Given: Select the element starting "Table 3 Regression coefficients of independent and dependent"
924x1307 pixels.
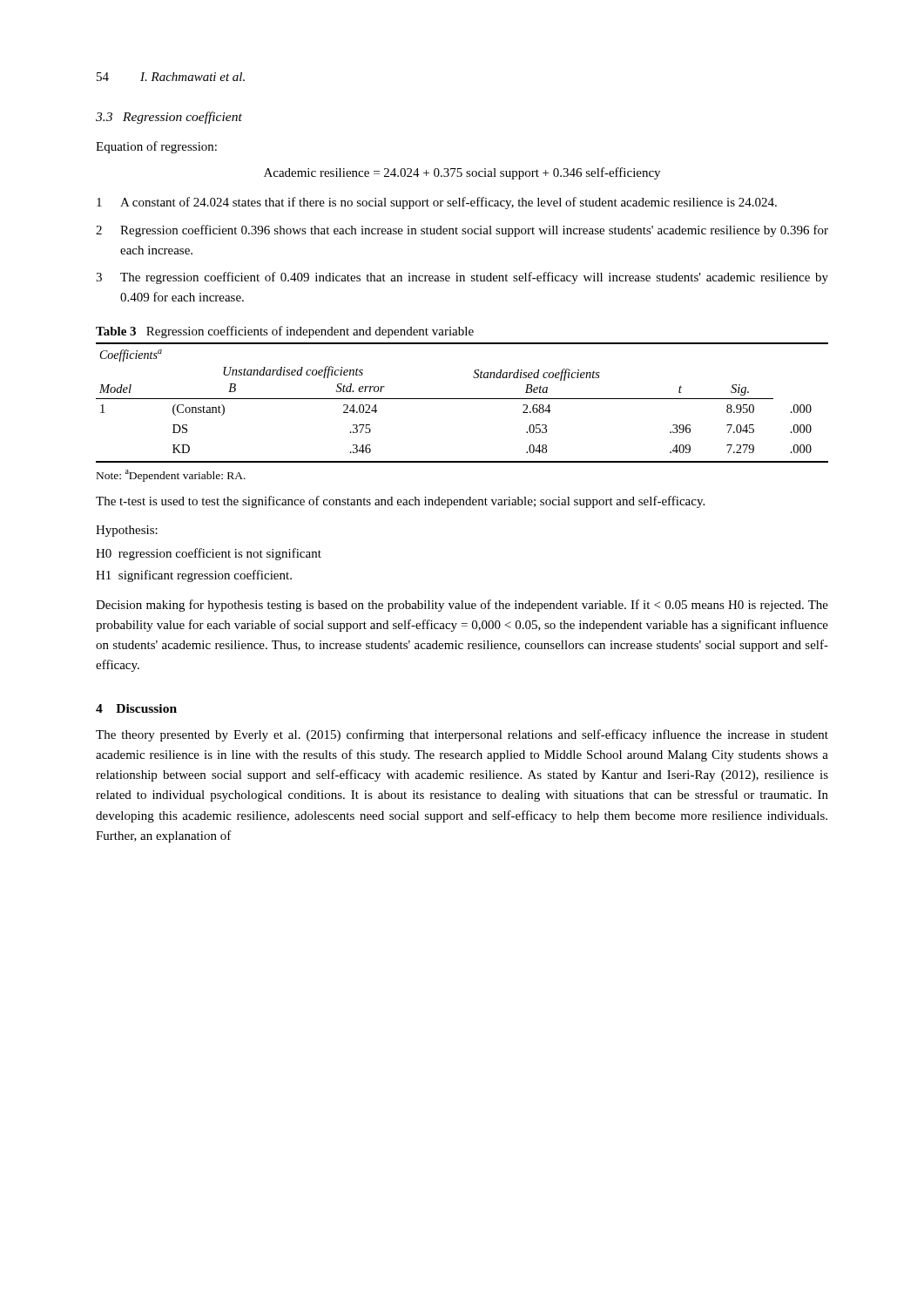Looking at the screenshot, I should pyautogui.click(x=285, y=331).
